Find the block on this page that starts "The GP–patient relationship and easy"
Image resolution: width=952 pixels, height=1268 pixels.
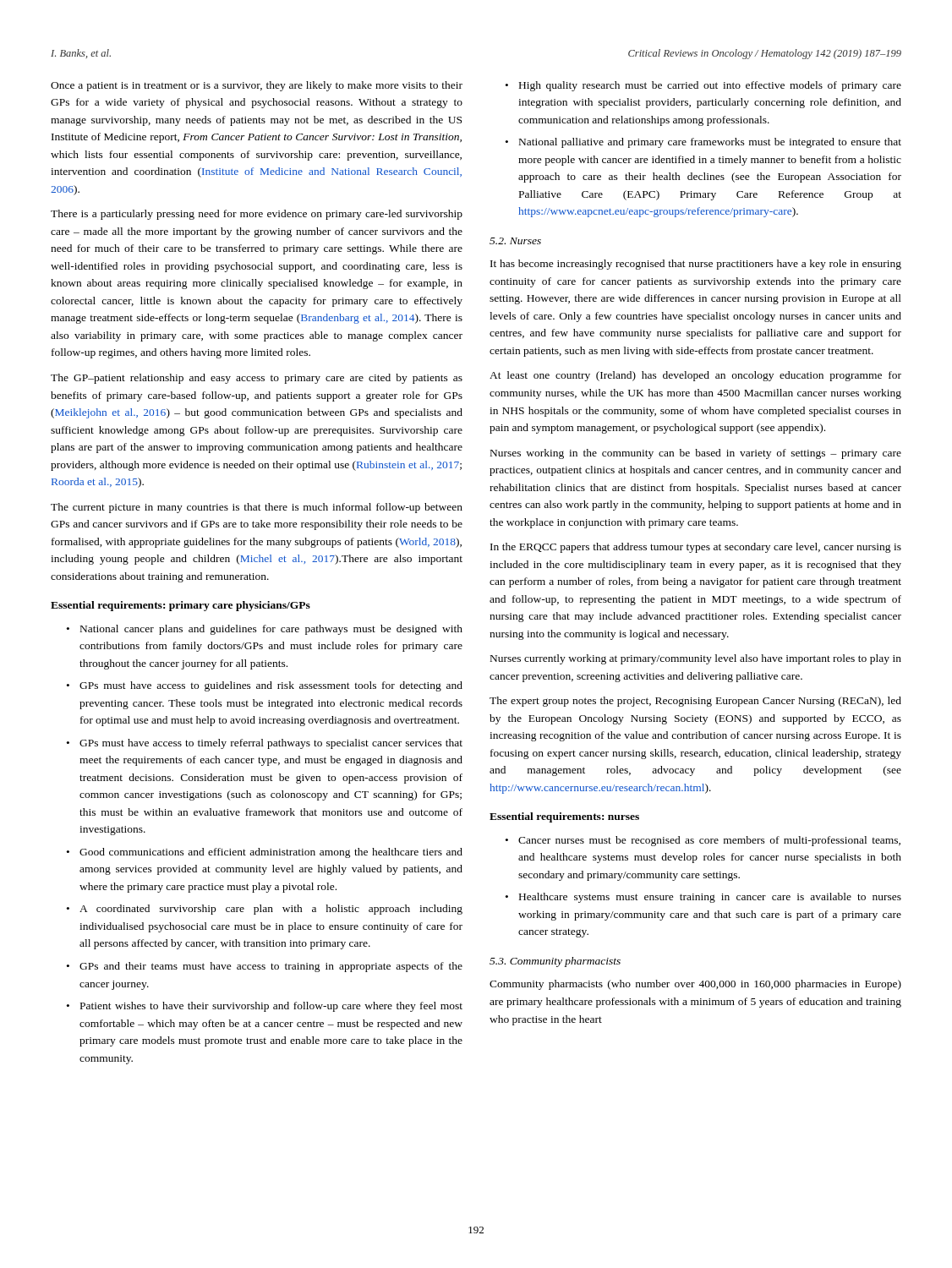click(x=257, y=430)
